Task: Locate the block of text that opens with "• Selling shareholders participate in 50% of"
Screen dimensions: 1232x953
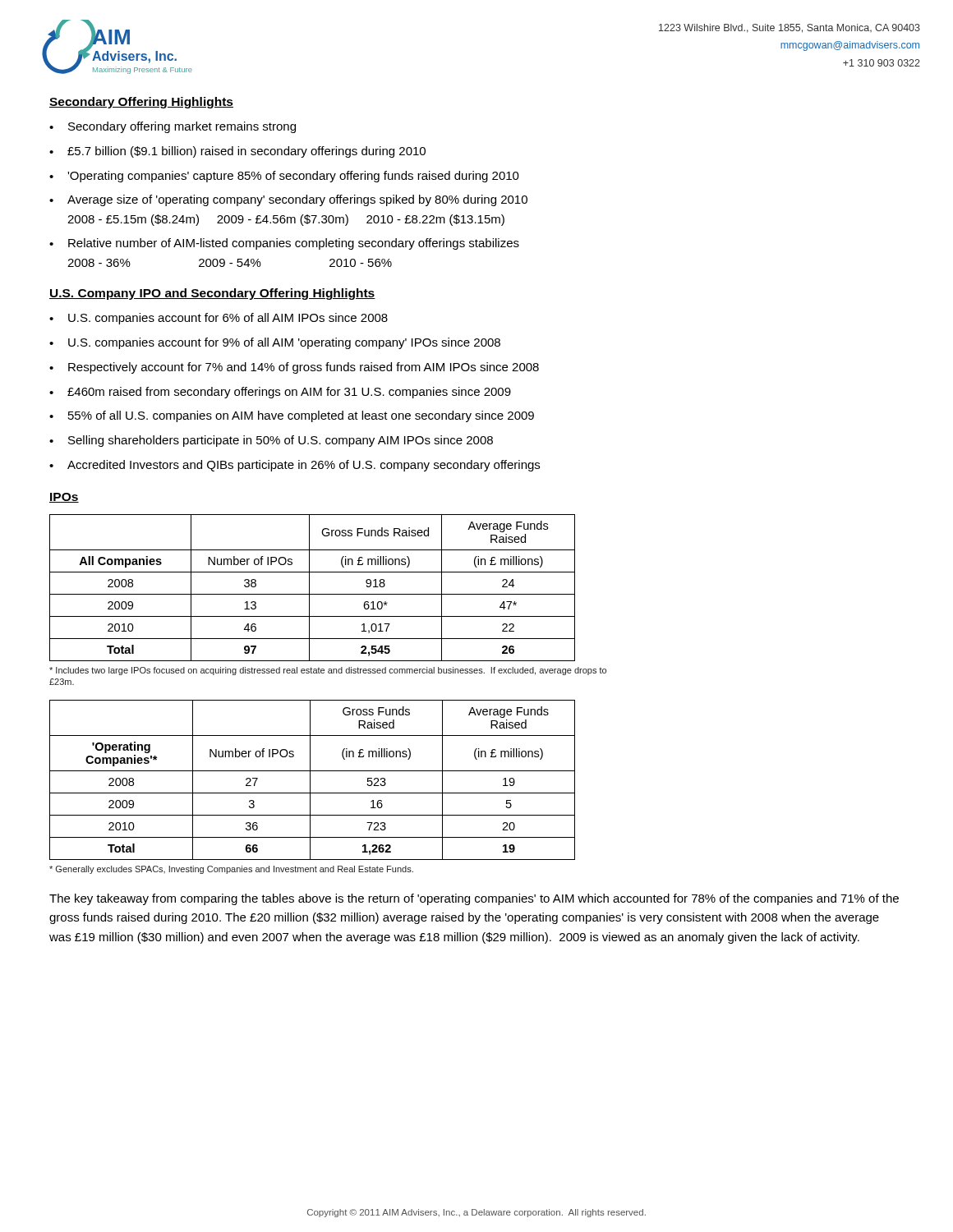Action: click(476, 441)
